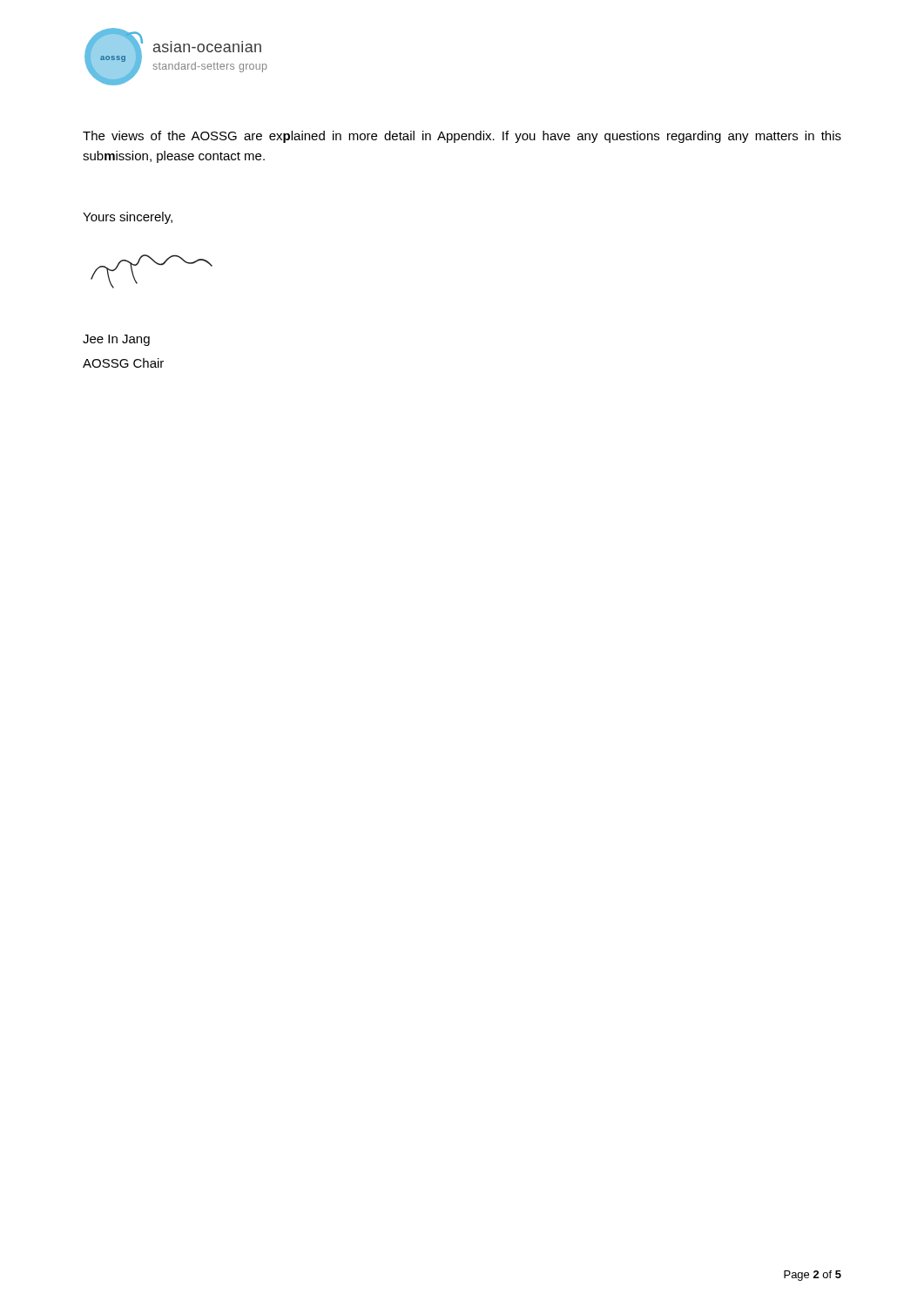Click on the illustration
Image resolution: width=924 pixels, height=1307 pixels.
(152, 270)
